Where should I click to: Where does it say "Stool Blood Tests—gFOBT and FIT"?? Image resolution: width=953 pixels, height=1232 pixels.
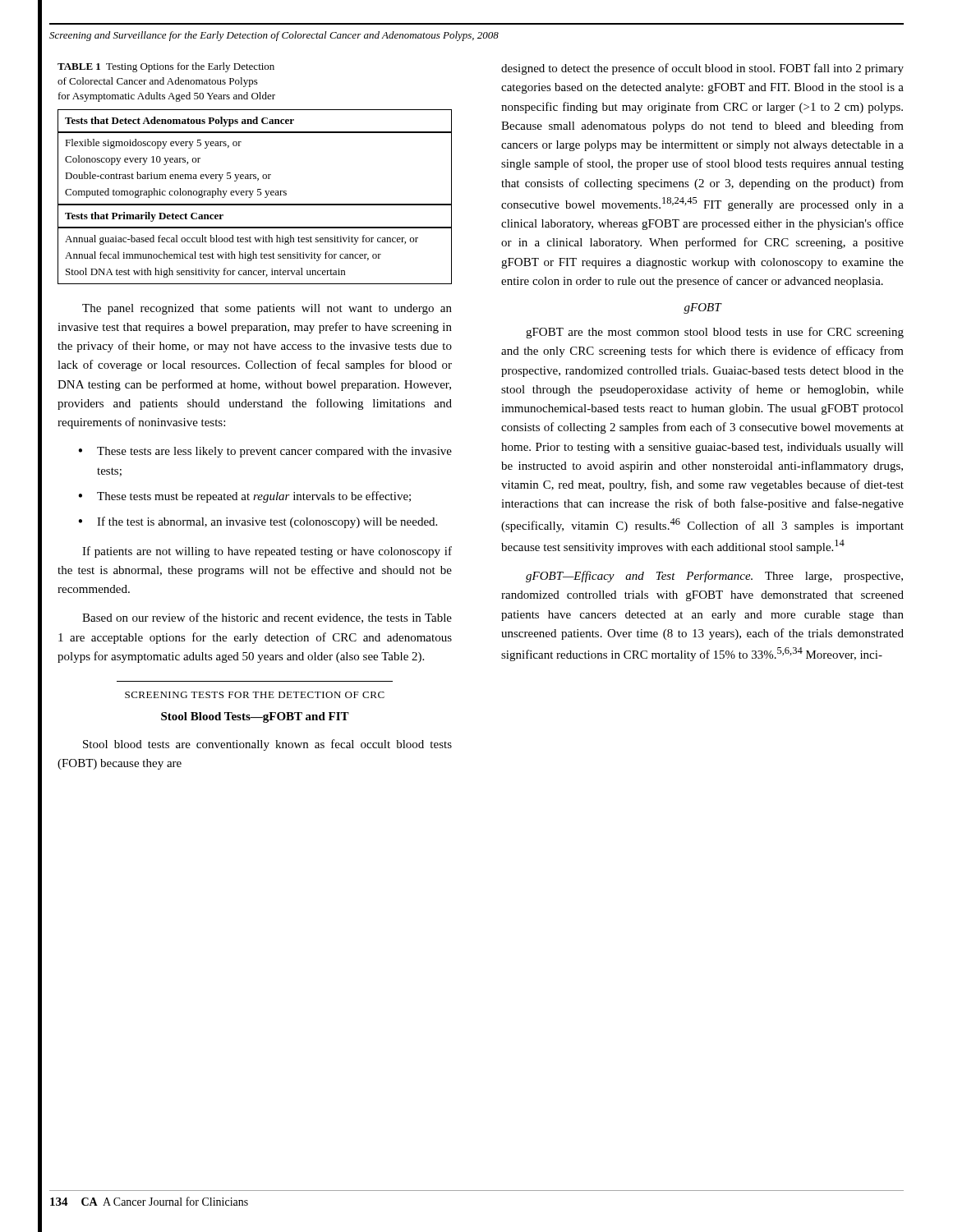click(255, 716)
